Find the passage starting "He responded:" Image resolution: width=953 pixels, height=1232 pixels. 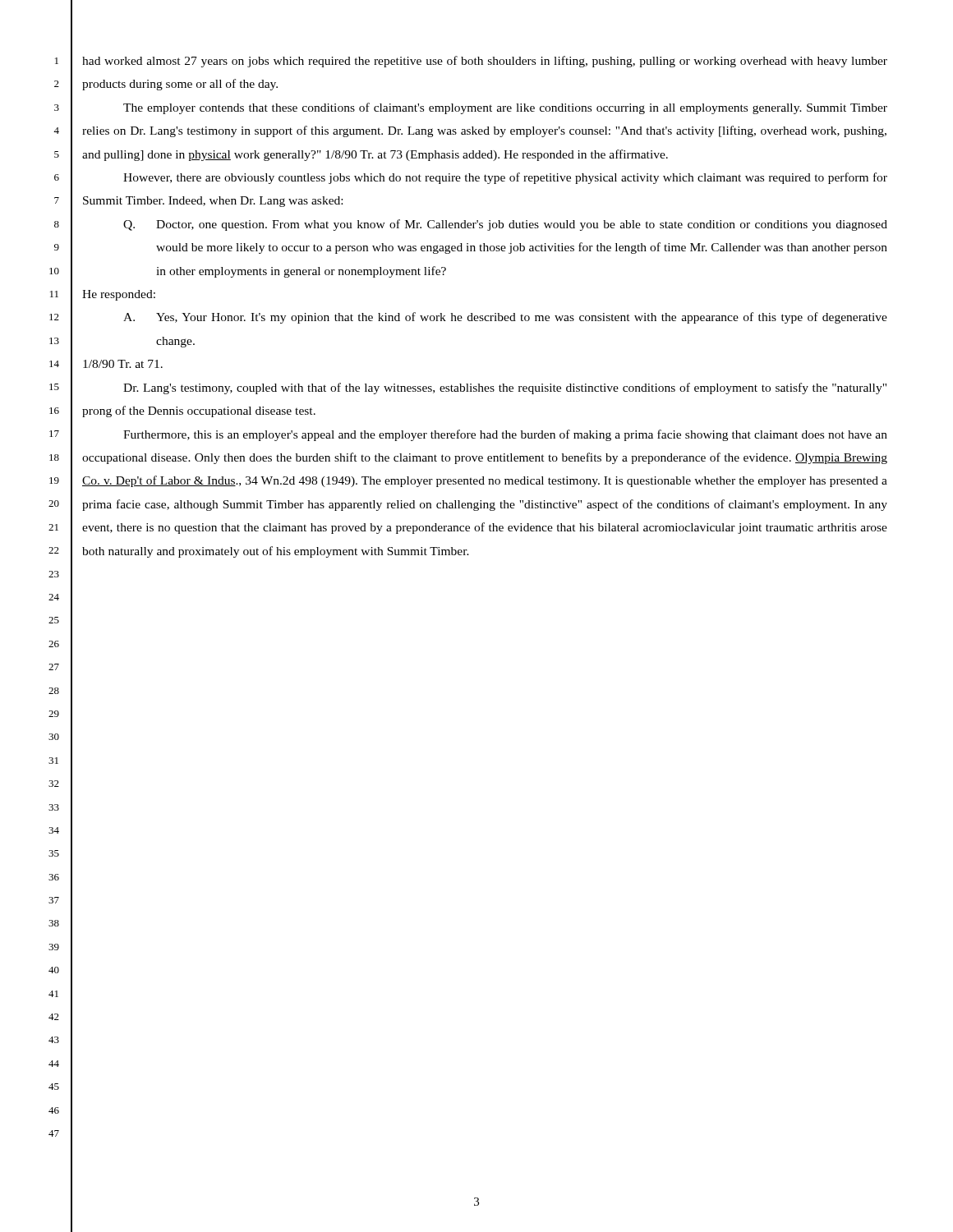click(119, 294)
